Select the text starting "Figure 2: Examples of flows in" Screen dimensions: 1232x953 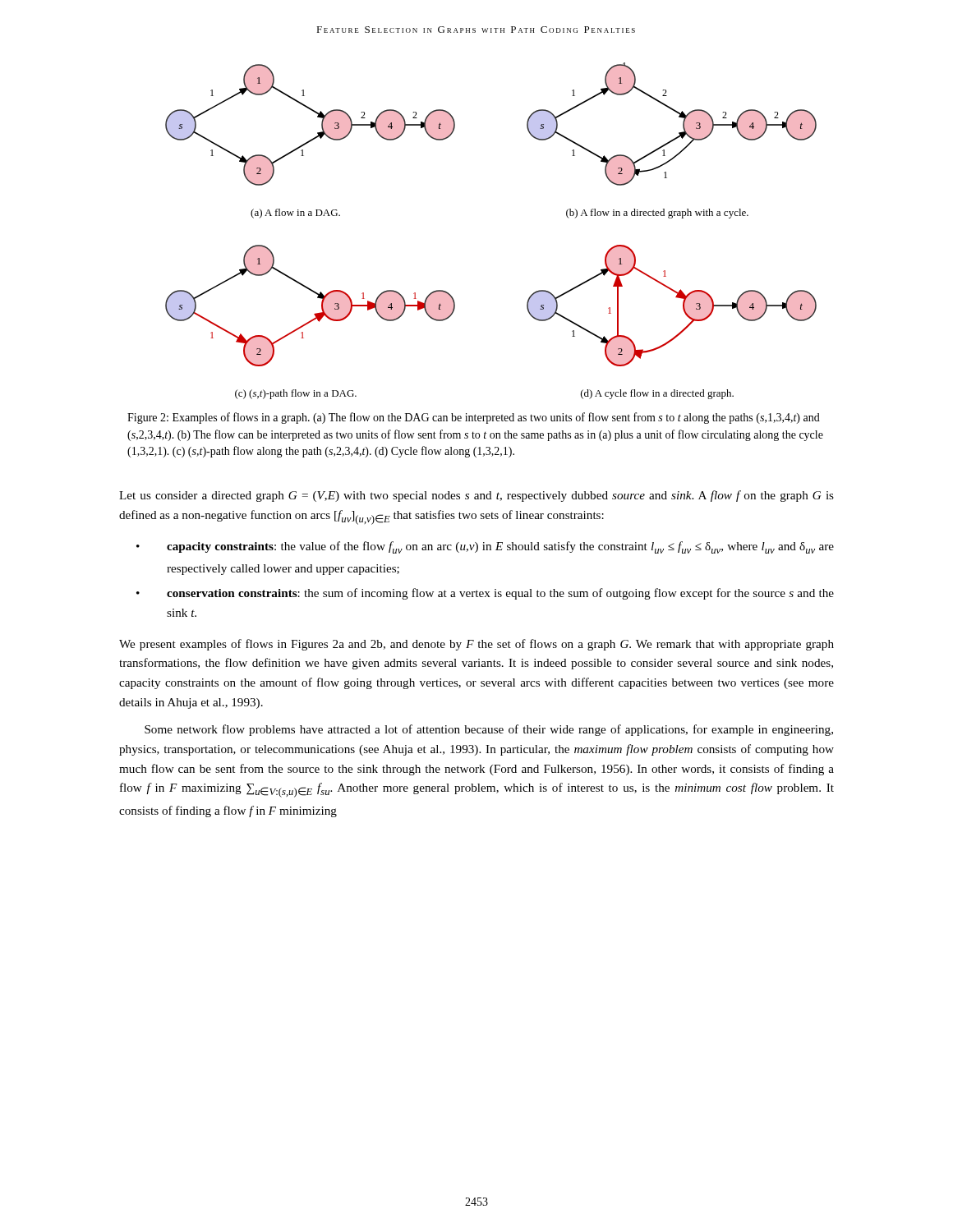475,435
